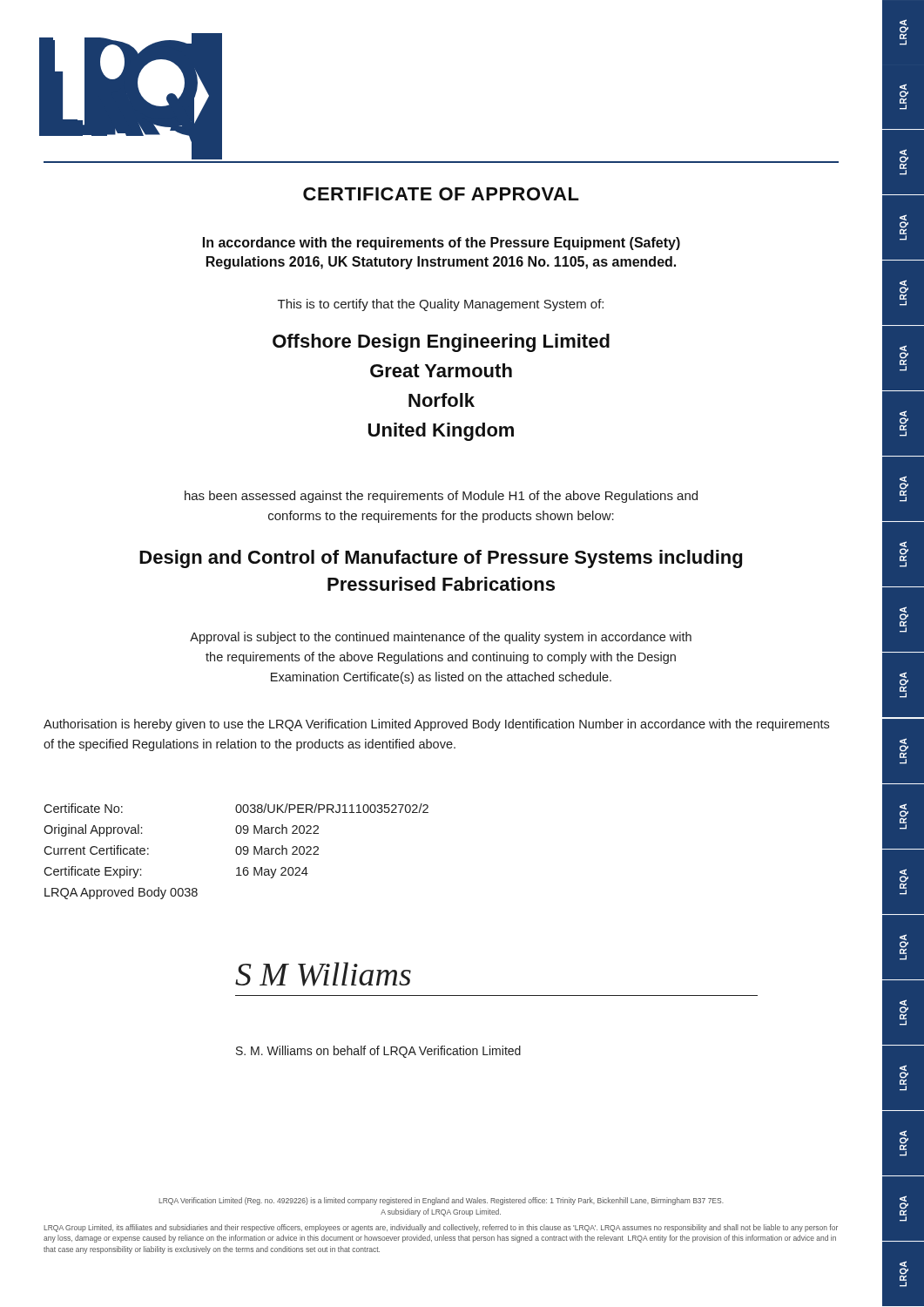This screenshot has height=1307, width=924.
Task: Click the passage that begins "S. M. Williams on behalf of LRQA"
Action: click(x=378, y=1051)
